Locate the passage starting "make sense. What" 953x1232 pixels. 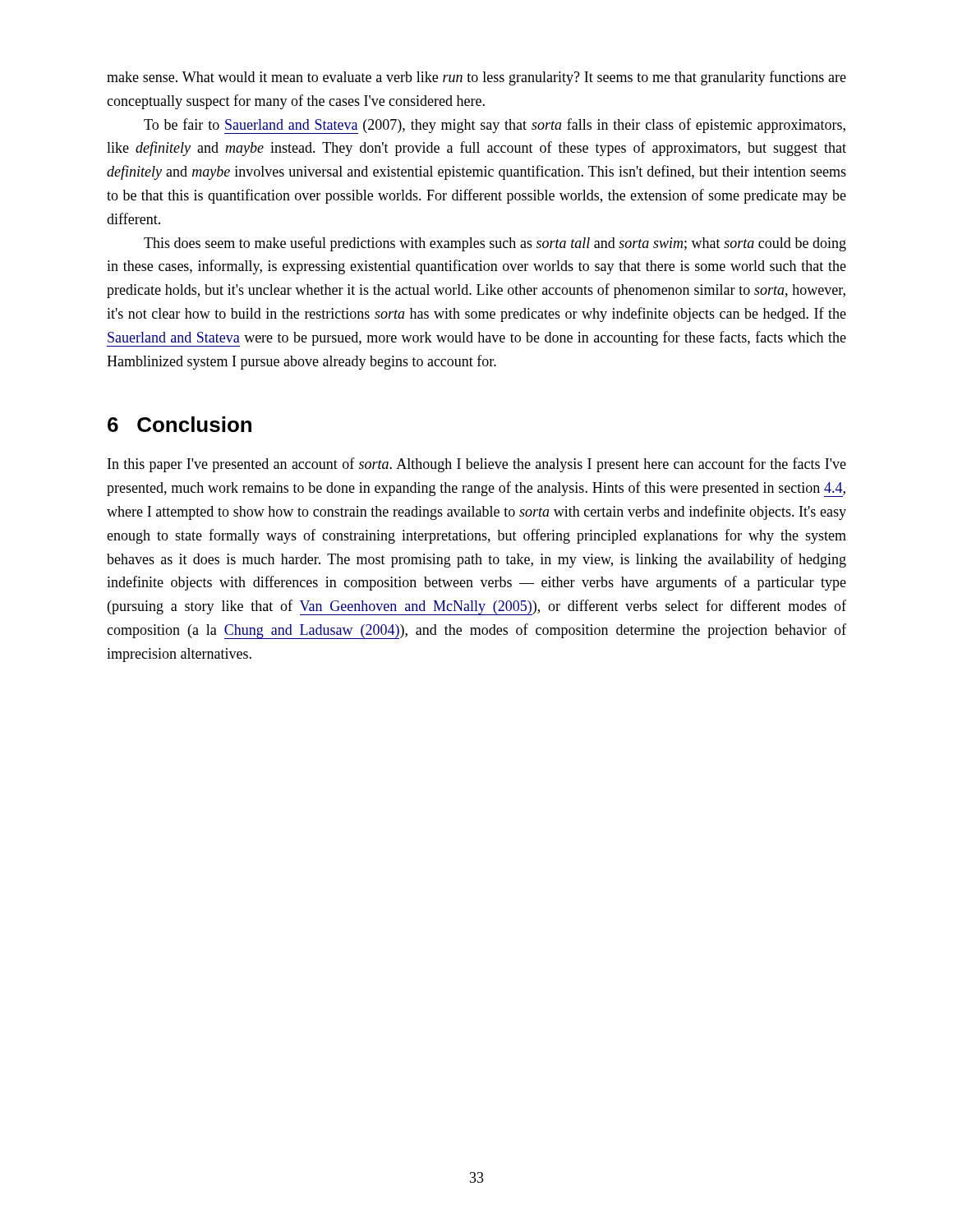(476, 89)
